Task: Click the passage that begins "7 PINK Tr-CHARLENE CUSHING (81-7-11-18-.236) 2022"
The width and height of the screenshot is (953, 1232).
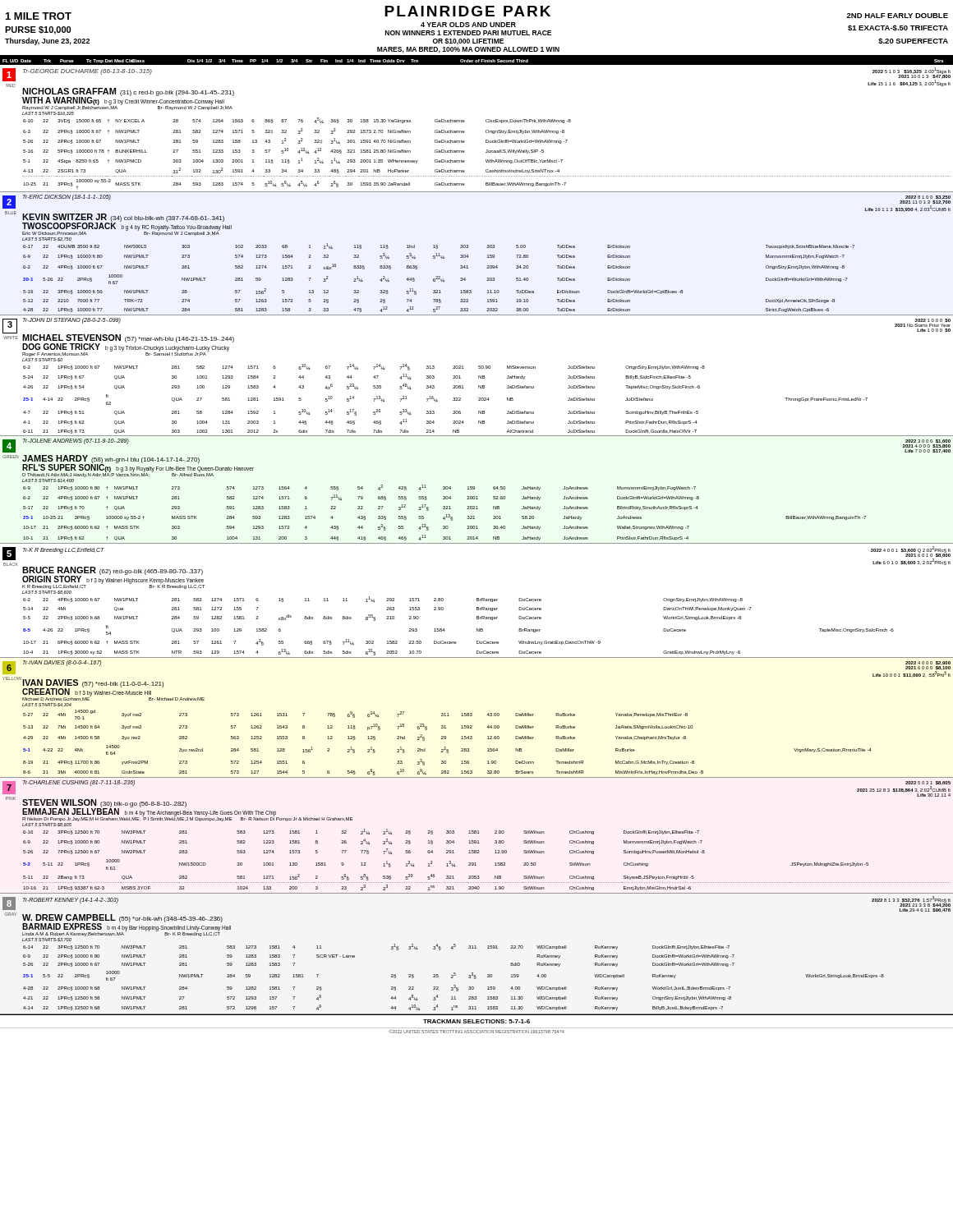Action: click(x=476, y=835)
